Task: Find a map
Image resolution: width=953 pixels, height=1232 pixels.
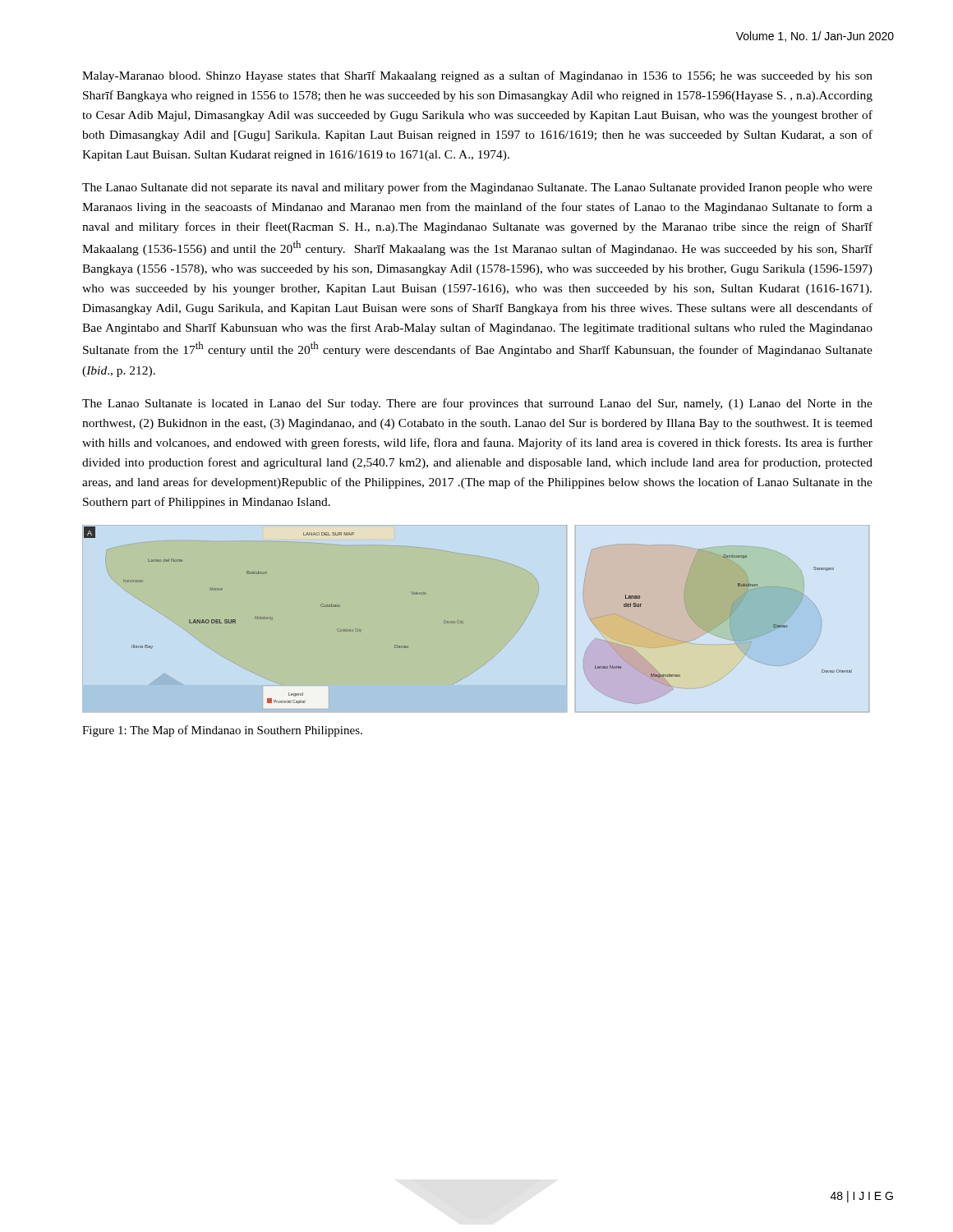Action: 477,621
